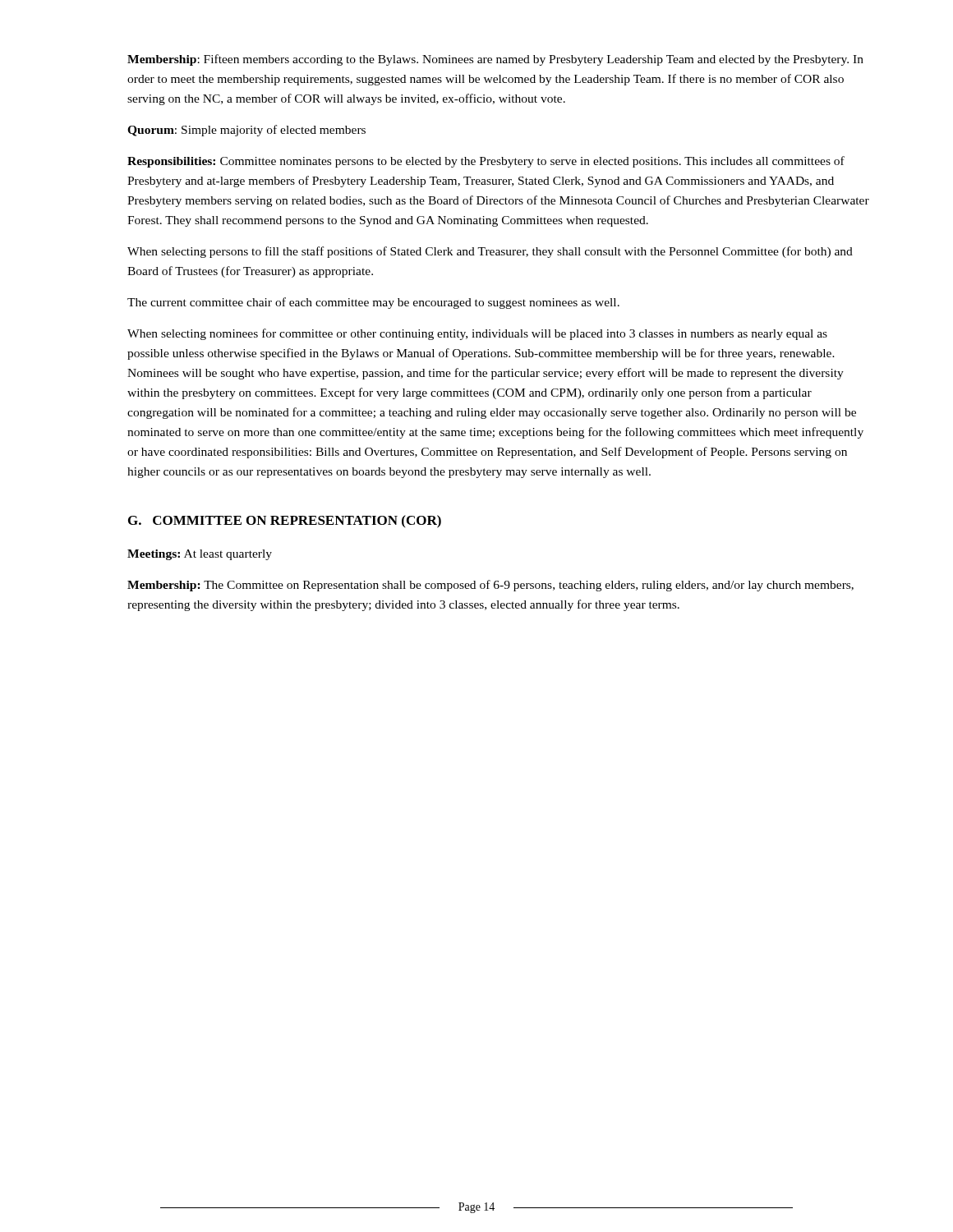
Task: Where is the passage that starts "Membership: The Committee on"?
Action: pos(499,595)
